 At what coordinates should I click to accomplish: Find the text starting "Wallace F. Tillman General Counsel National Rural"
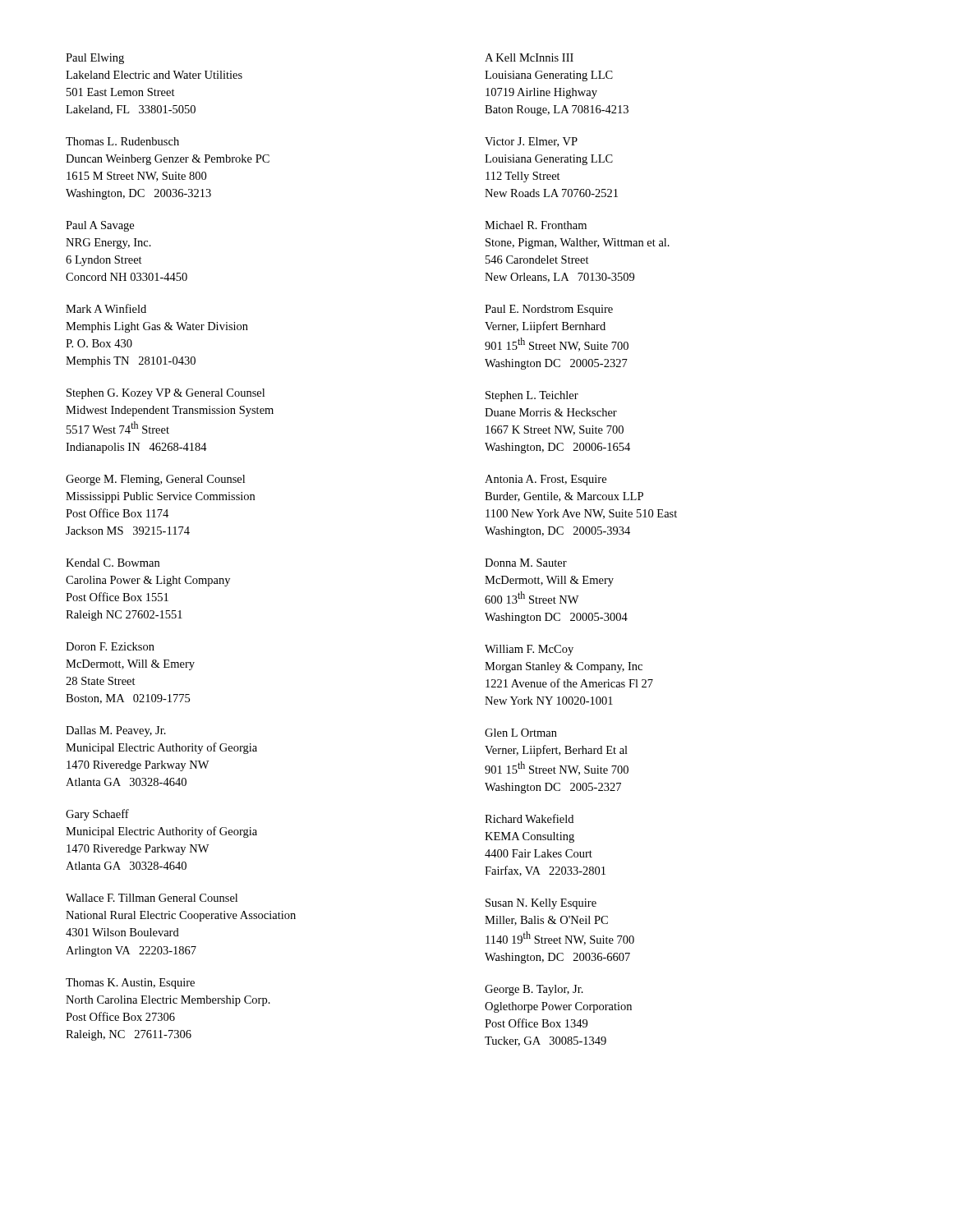(259, 924)
